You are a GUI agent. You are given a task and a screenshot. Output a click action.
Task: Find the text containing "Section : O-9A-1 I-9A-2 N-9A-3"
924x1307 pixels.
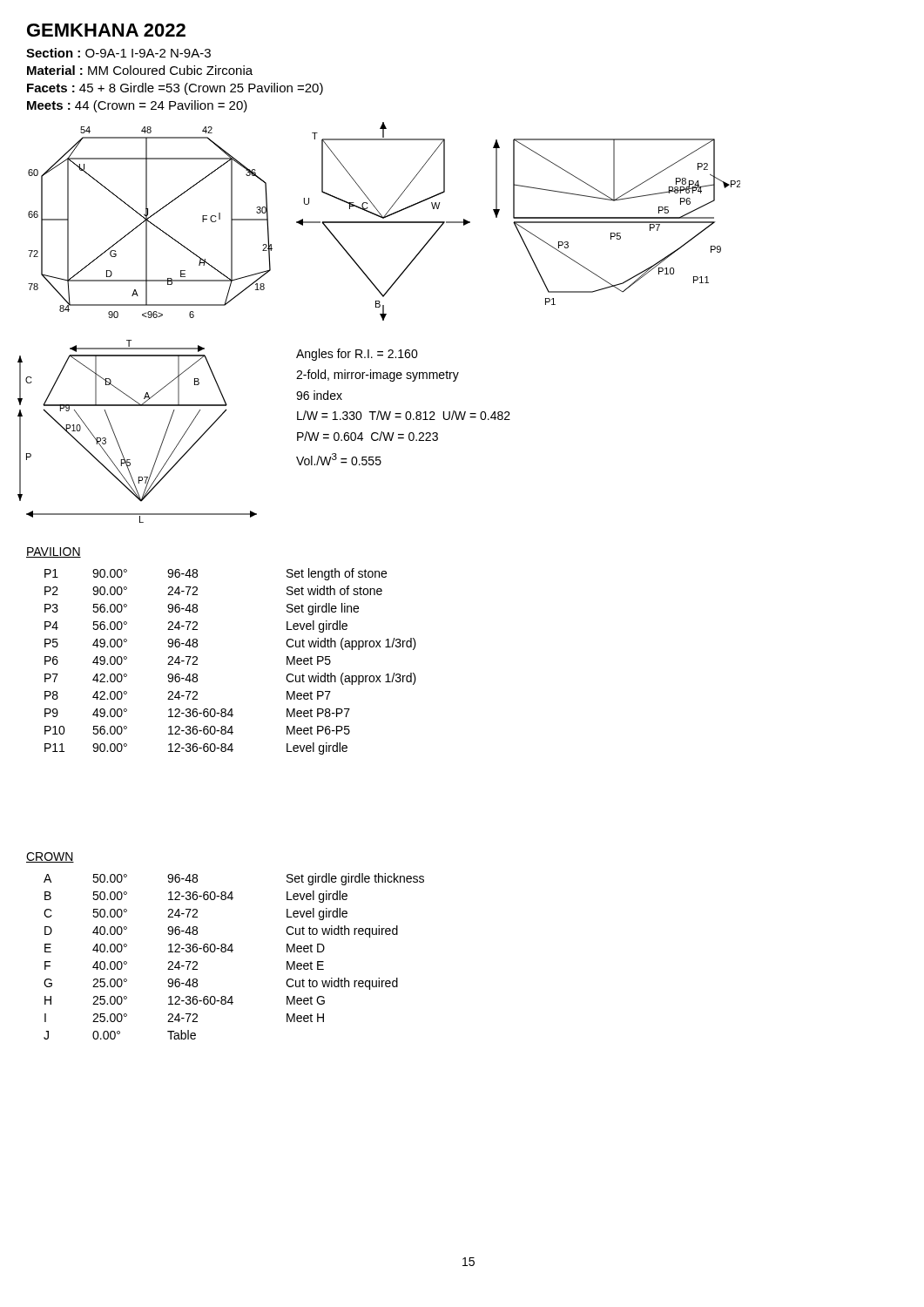coord(119,53)
